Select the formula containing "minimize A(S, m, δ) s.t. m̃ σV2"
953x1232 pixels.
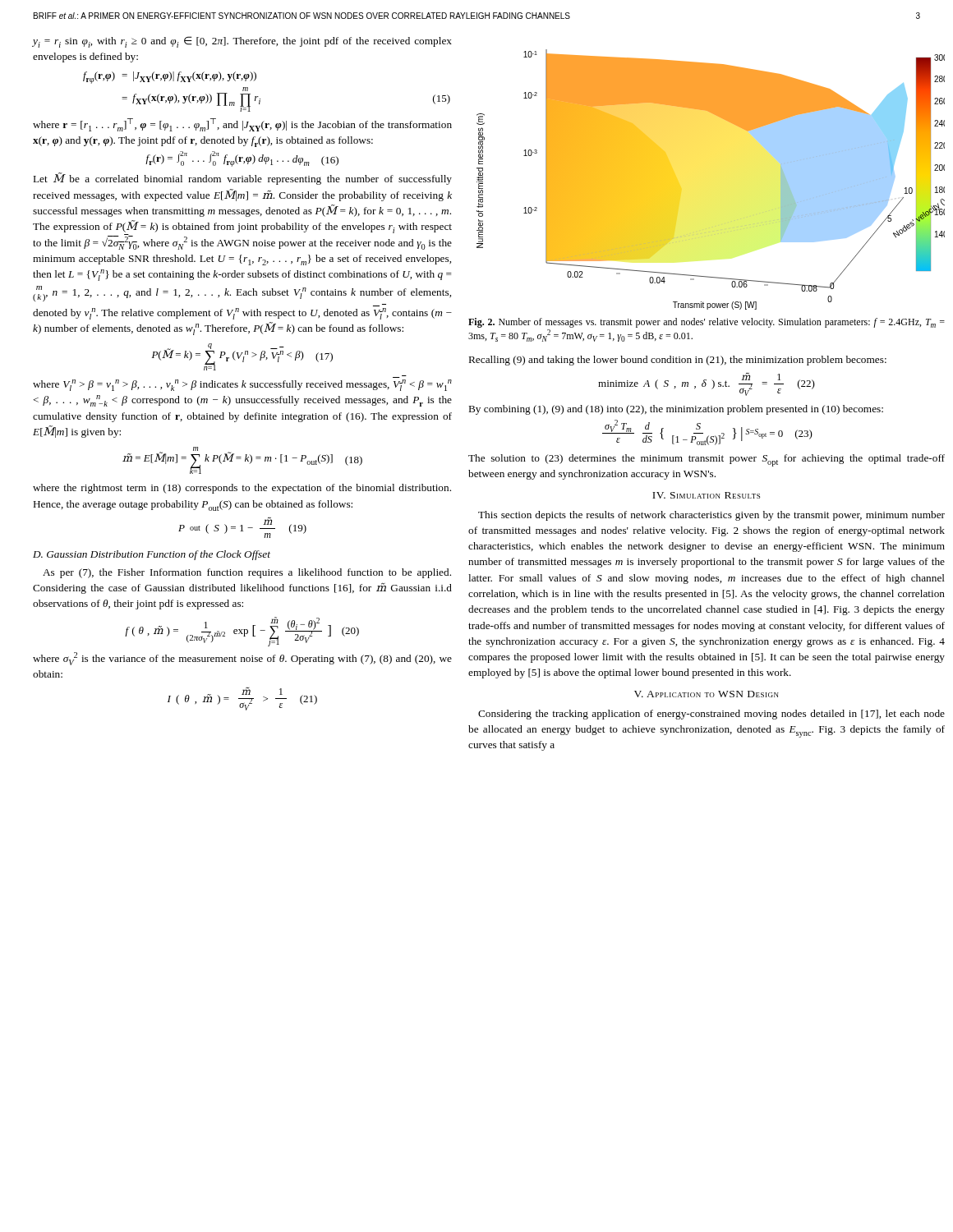click(707, 384)
